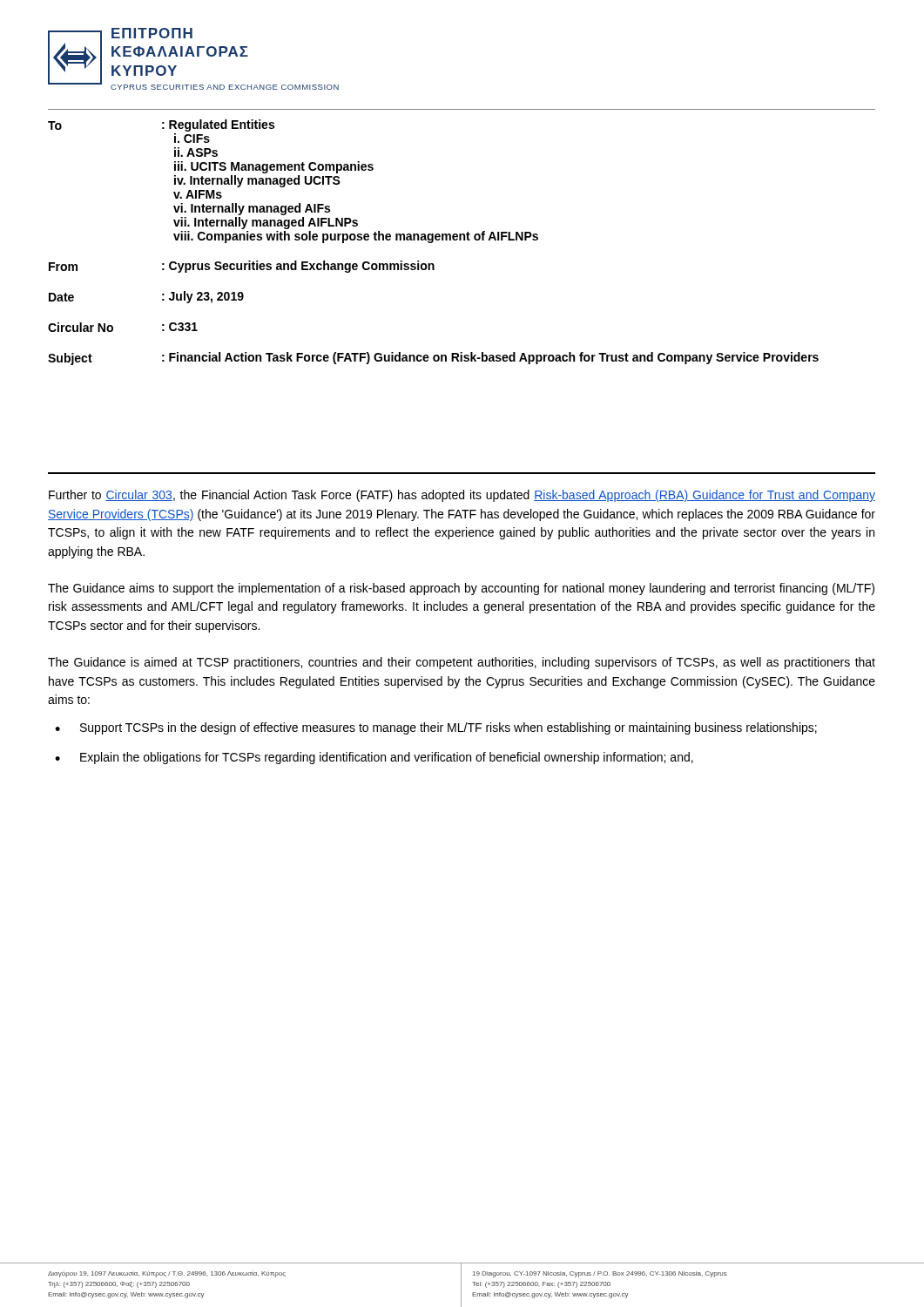
Task: Point to the passage starting "Subject : Financial Action Task Force (FATF) Guidance"
Action: [462, 358]
